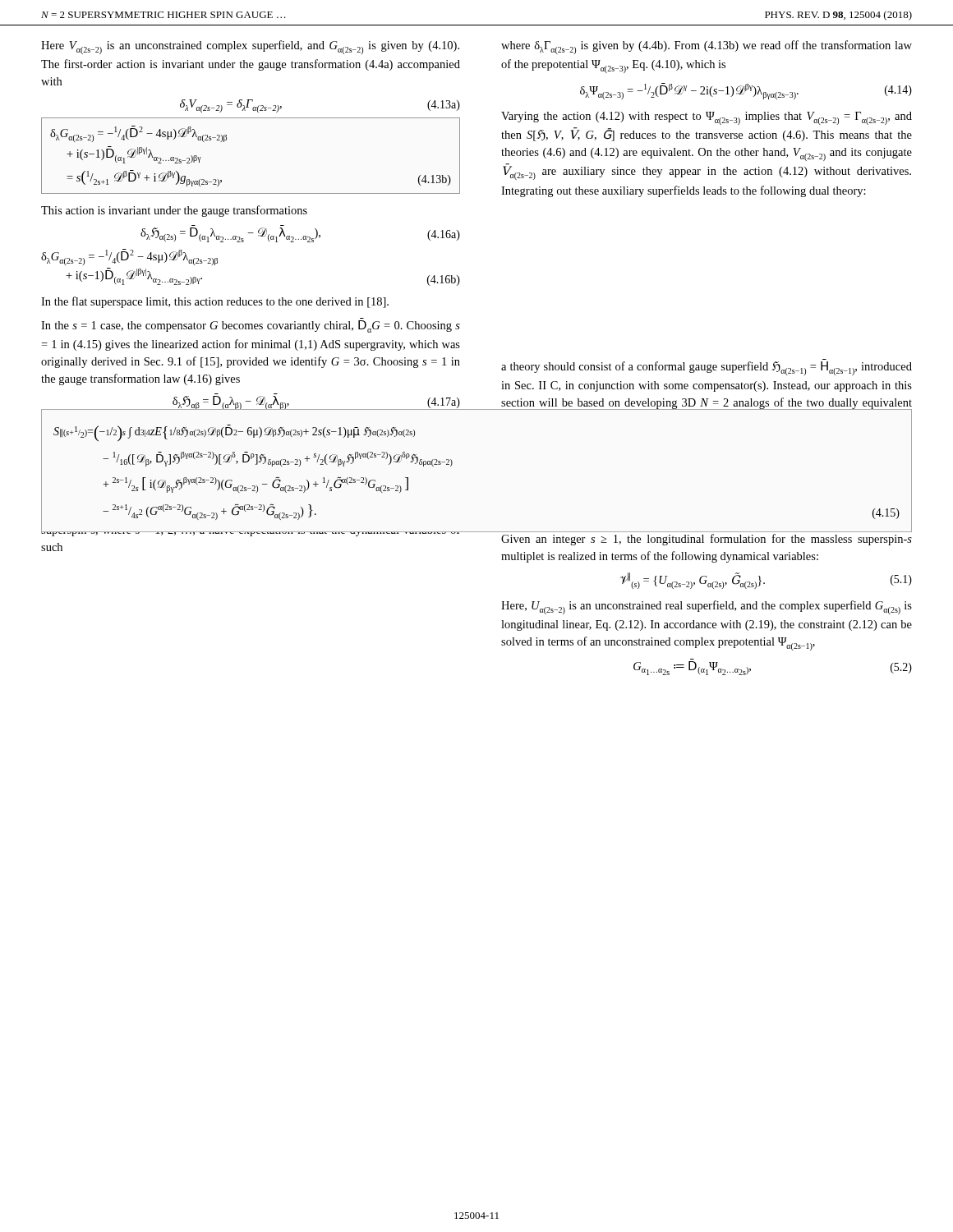Locate the formula that reads "δλℌαβ = D̄(αλβ) − 𝒟(αλ̄β), (4.17a)"
This screenshot has width=953, height=1232.
click(251, 402)
